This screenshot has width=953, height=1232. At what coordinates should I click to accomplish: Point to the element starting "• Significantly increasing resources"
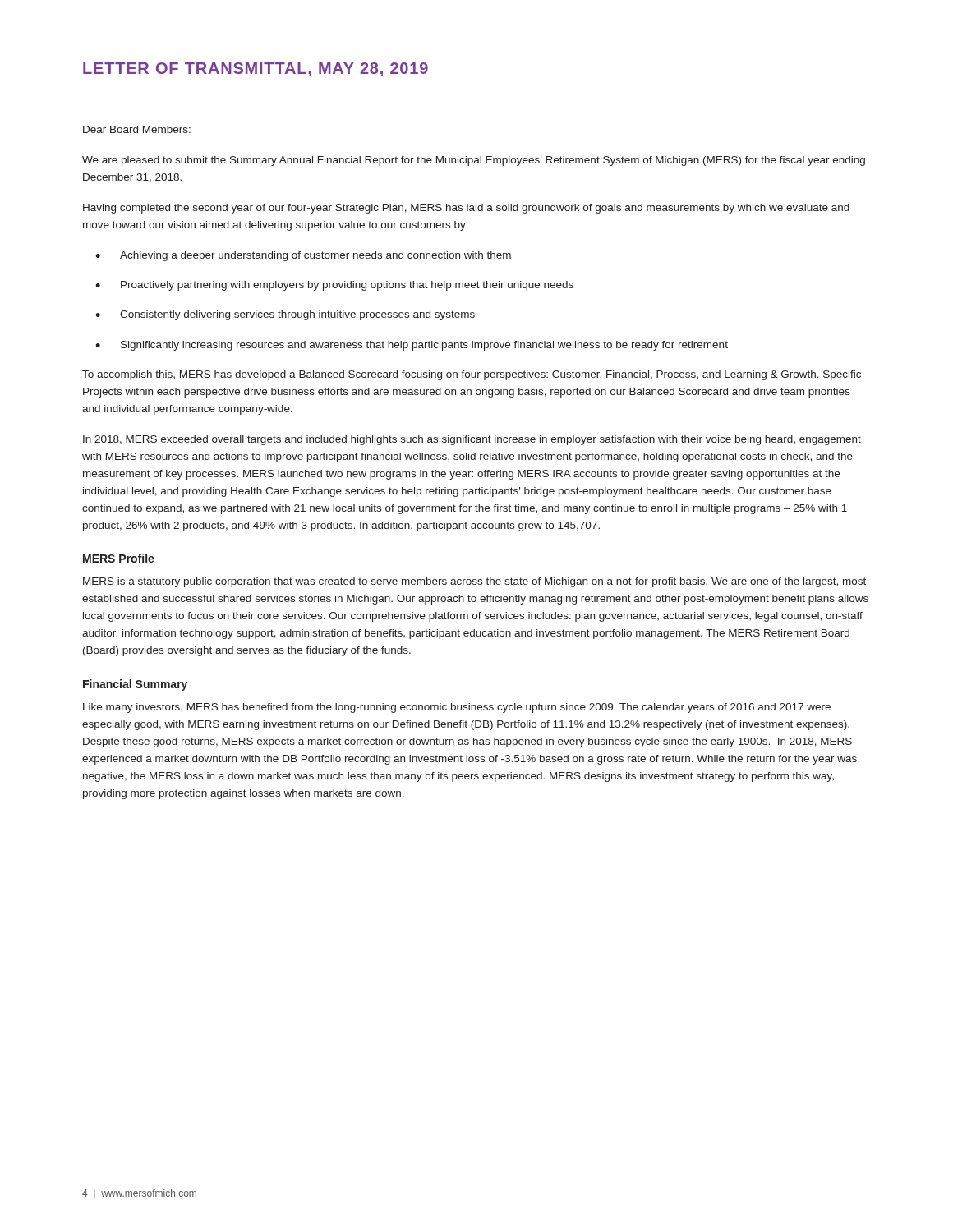click(483, 346)
